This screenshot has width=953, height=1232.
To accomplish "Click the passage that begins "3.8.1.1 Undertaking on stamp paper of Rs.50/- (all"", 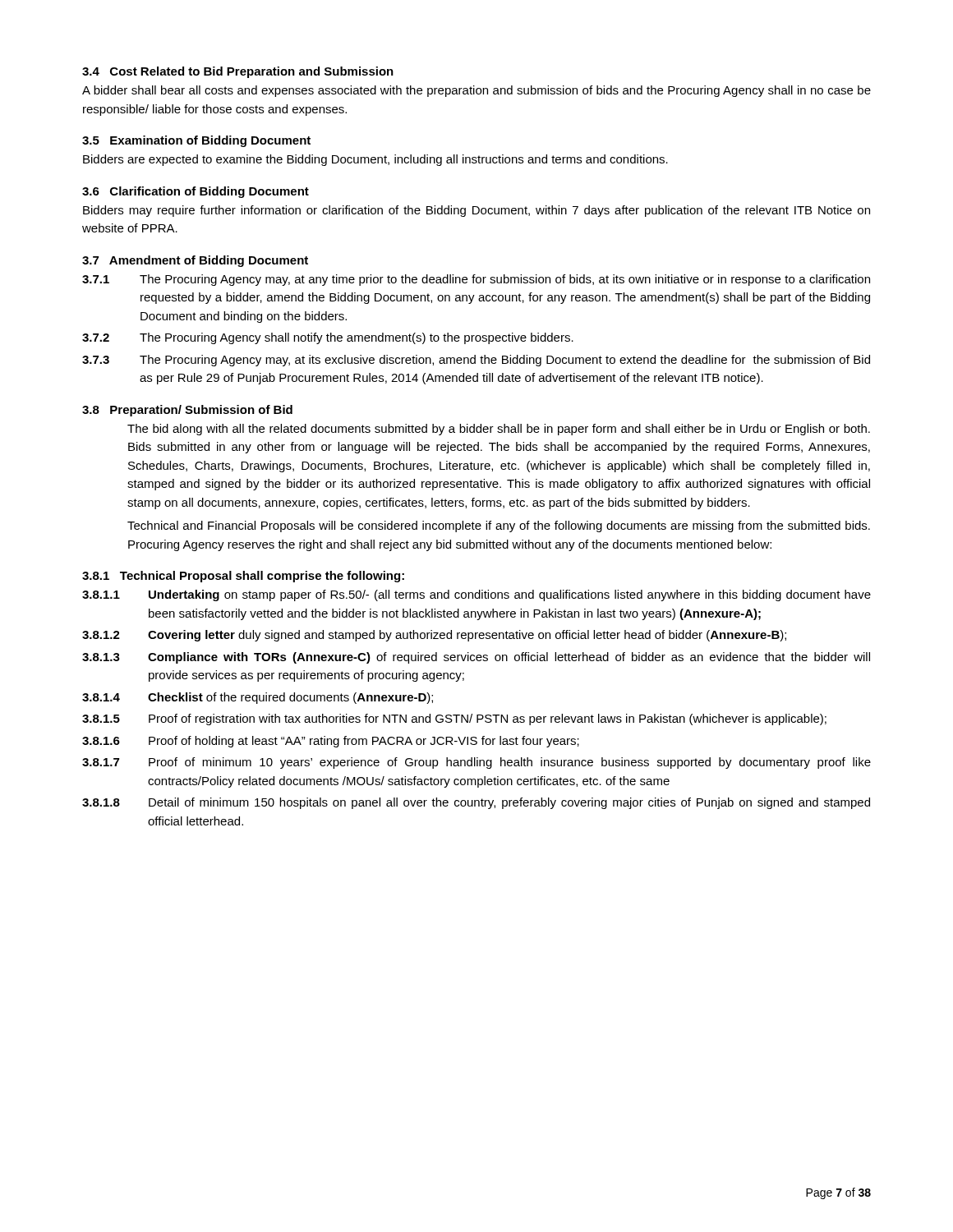I will click(x=476, y=604).
